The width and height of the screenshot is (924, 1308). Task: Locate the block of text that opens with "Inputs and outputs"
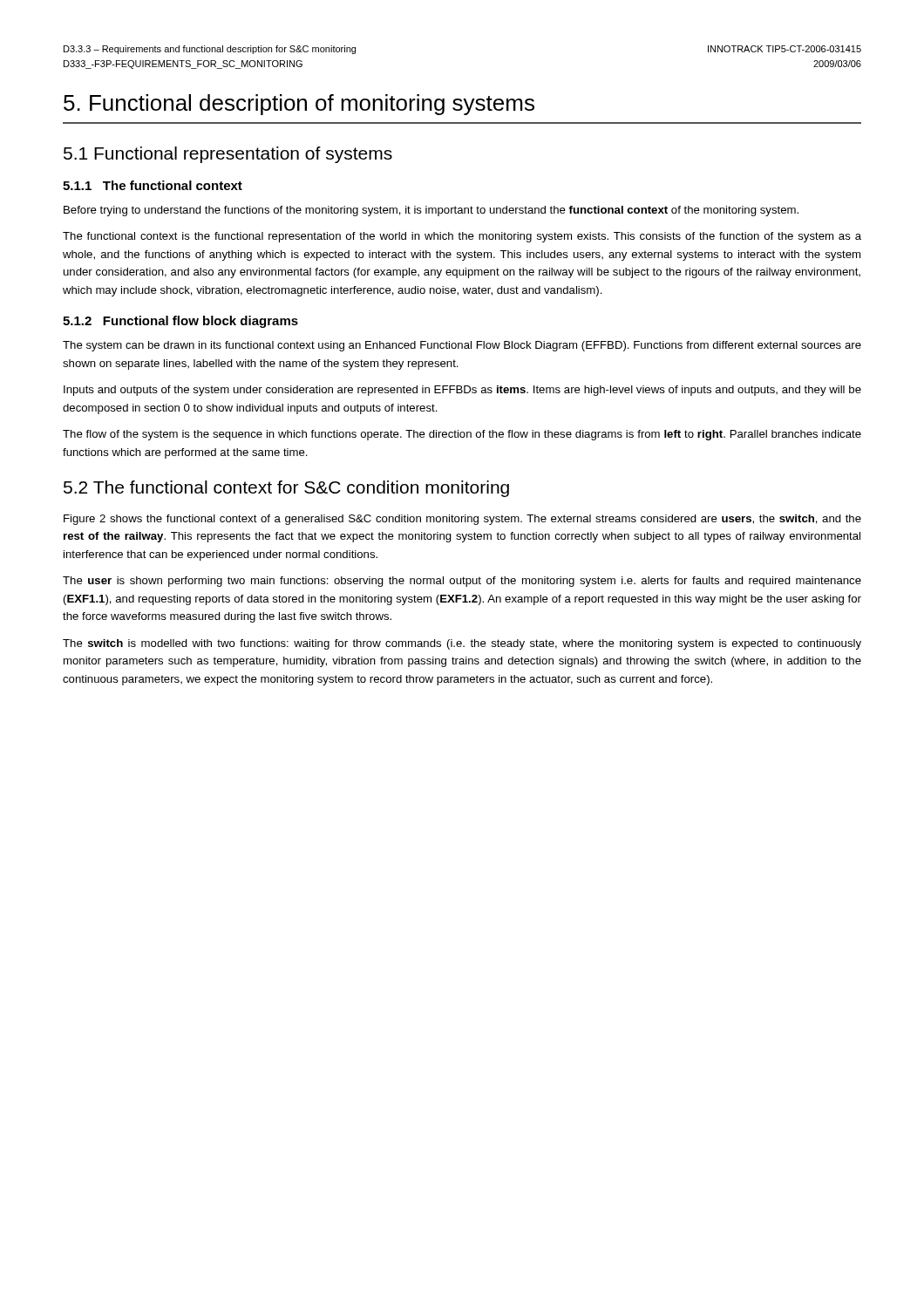462,398
